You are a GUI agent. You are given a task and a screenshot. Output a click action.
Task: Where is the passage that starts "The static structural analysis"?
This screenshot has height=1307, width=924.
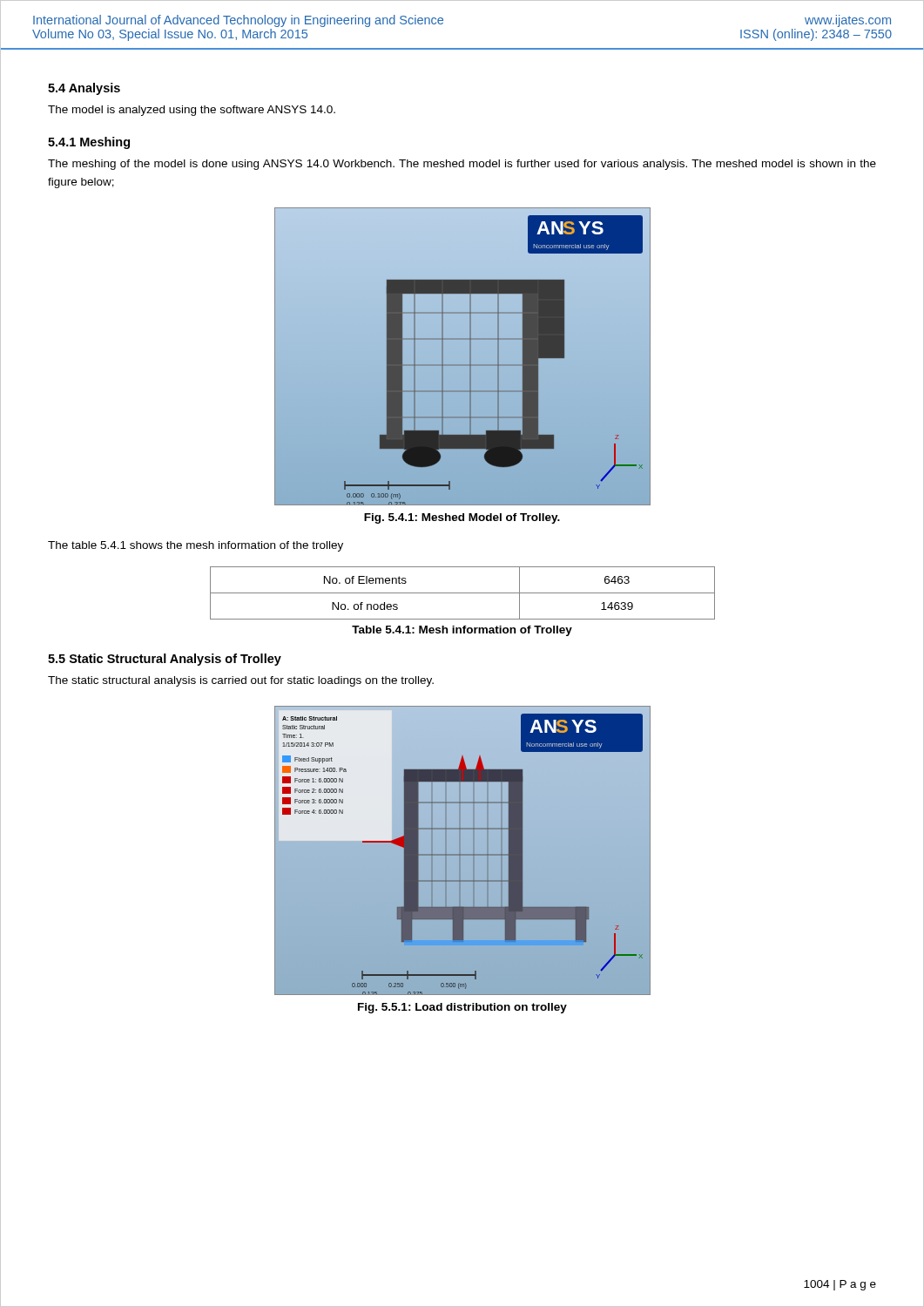pos(241,680)
